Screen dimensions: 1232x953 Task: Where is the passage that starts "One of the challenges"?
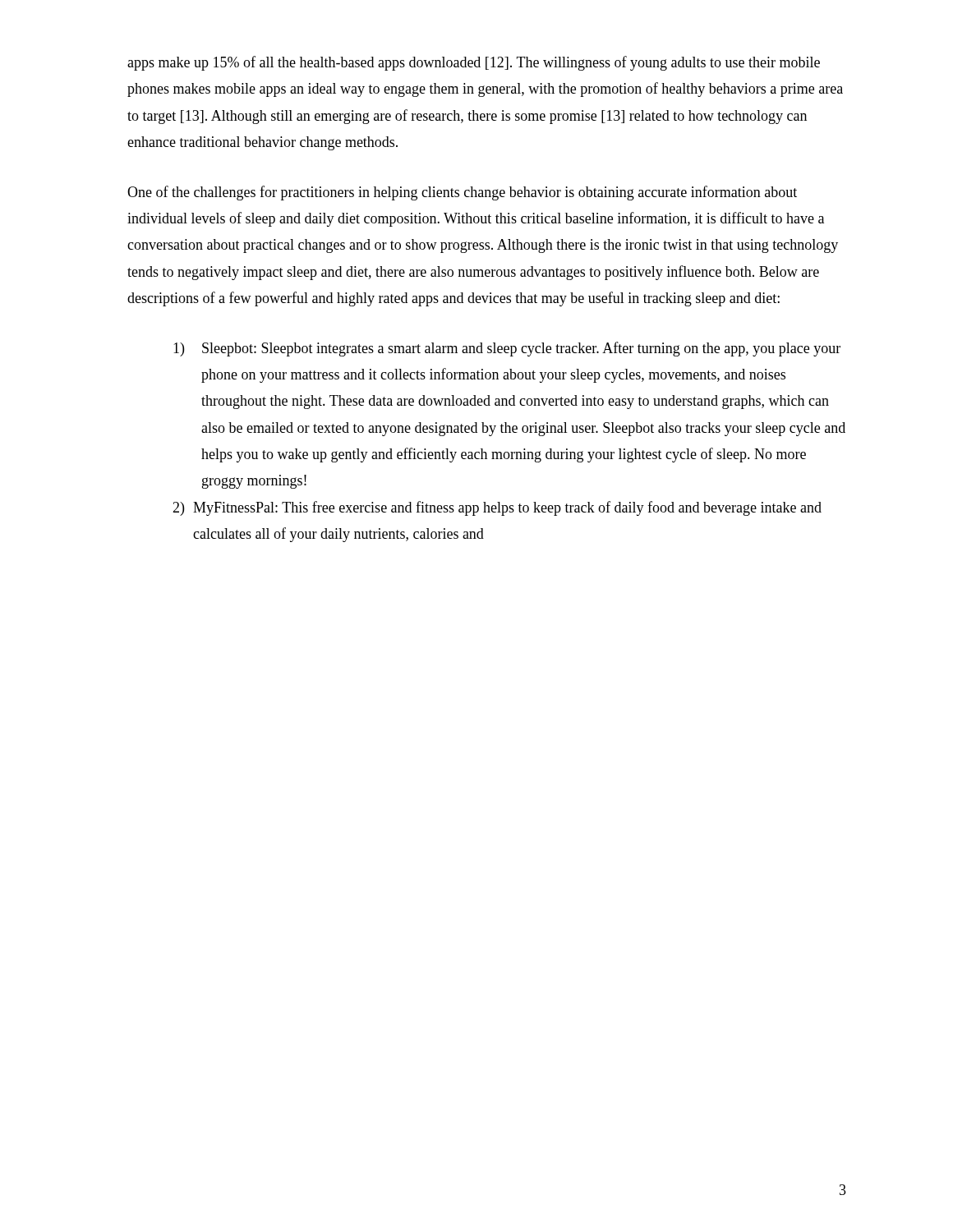tap(487, 245)
